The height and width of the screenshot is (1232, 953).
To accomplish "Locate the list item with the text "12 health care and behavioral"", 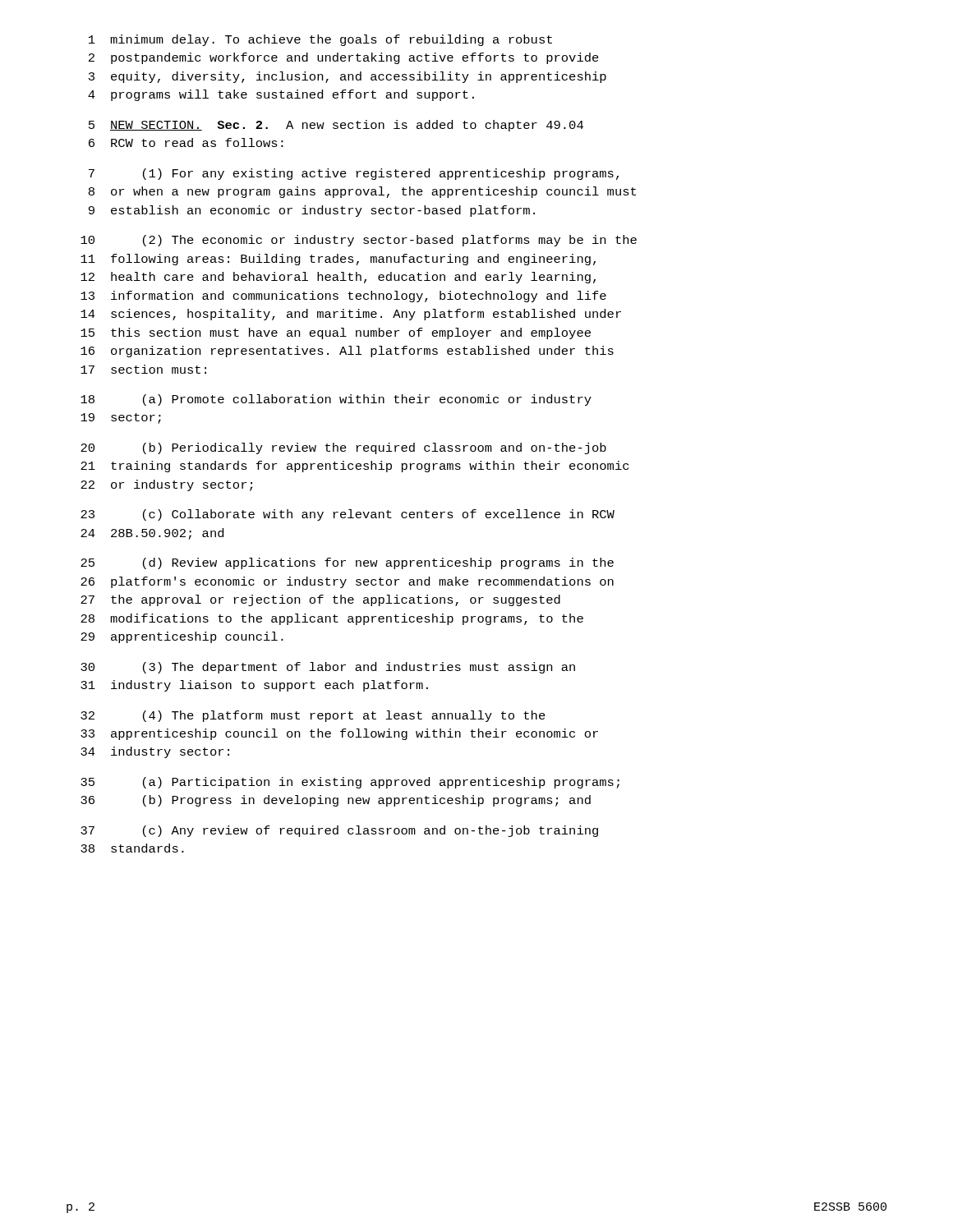I will click(x=476, y=278).
